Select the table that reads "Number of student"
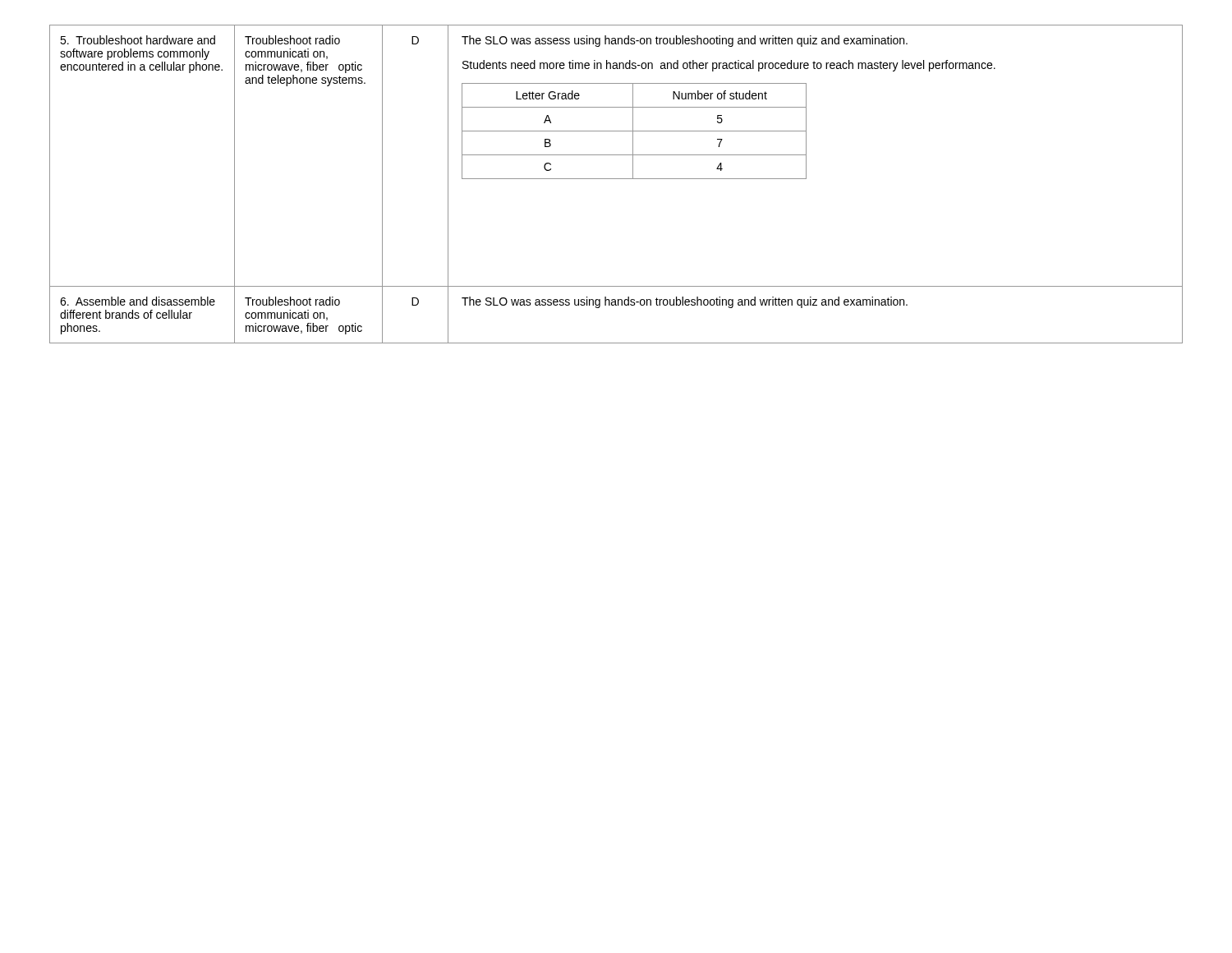This screenshot has width=1232, height=953. pos(616,184)
